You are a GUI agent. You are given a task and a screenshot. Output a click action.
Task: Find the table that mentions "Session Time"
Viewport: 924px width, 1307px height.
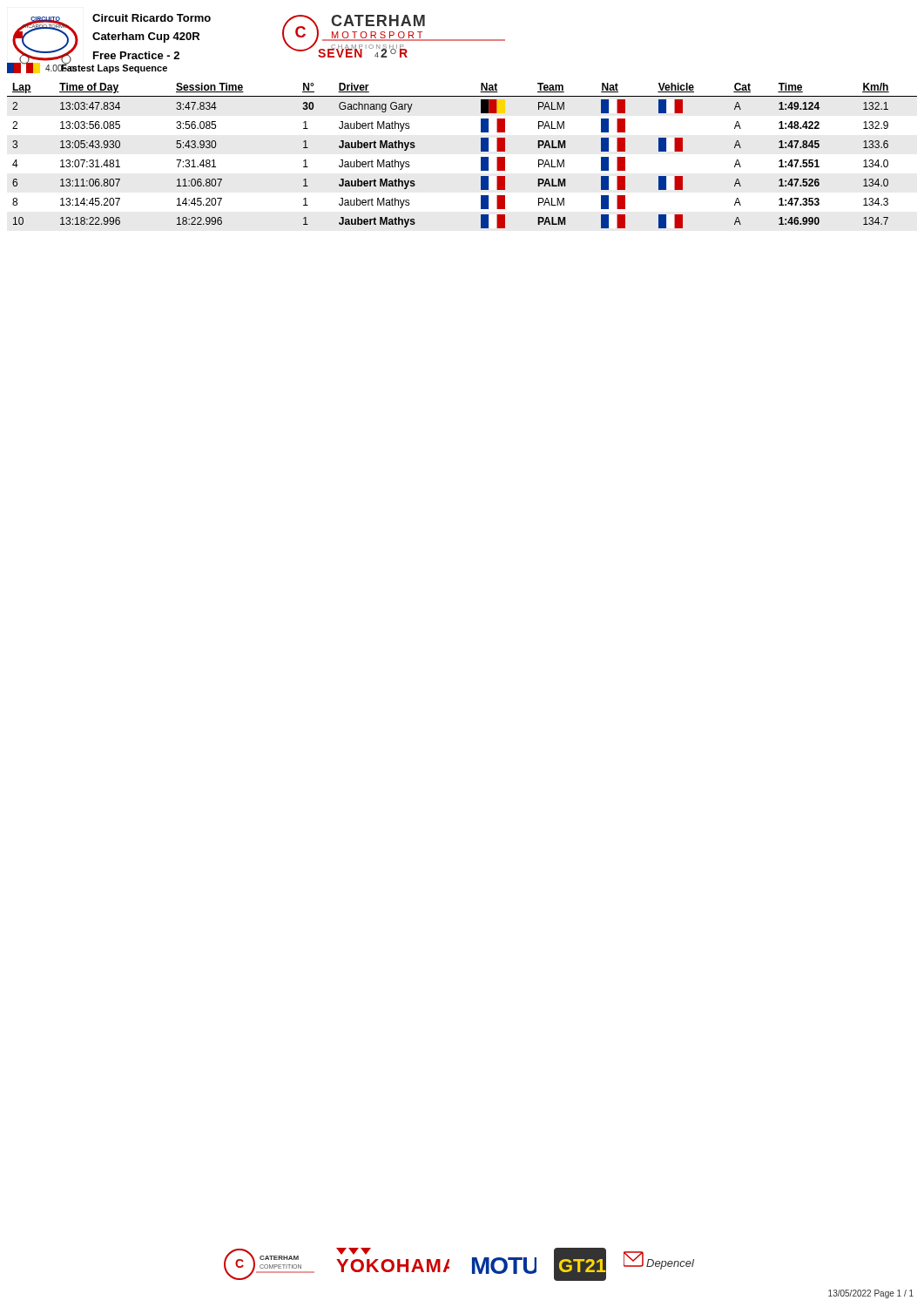coord(462,155)
